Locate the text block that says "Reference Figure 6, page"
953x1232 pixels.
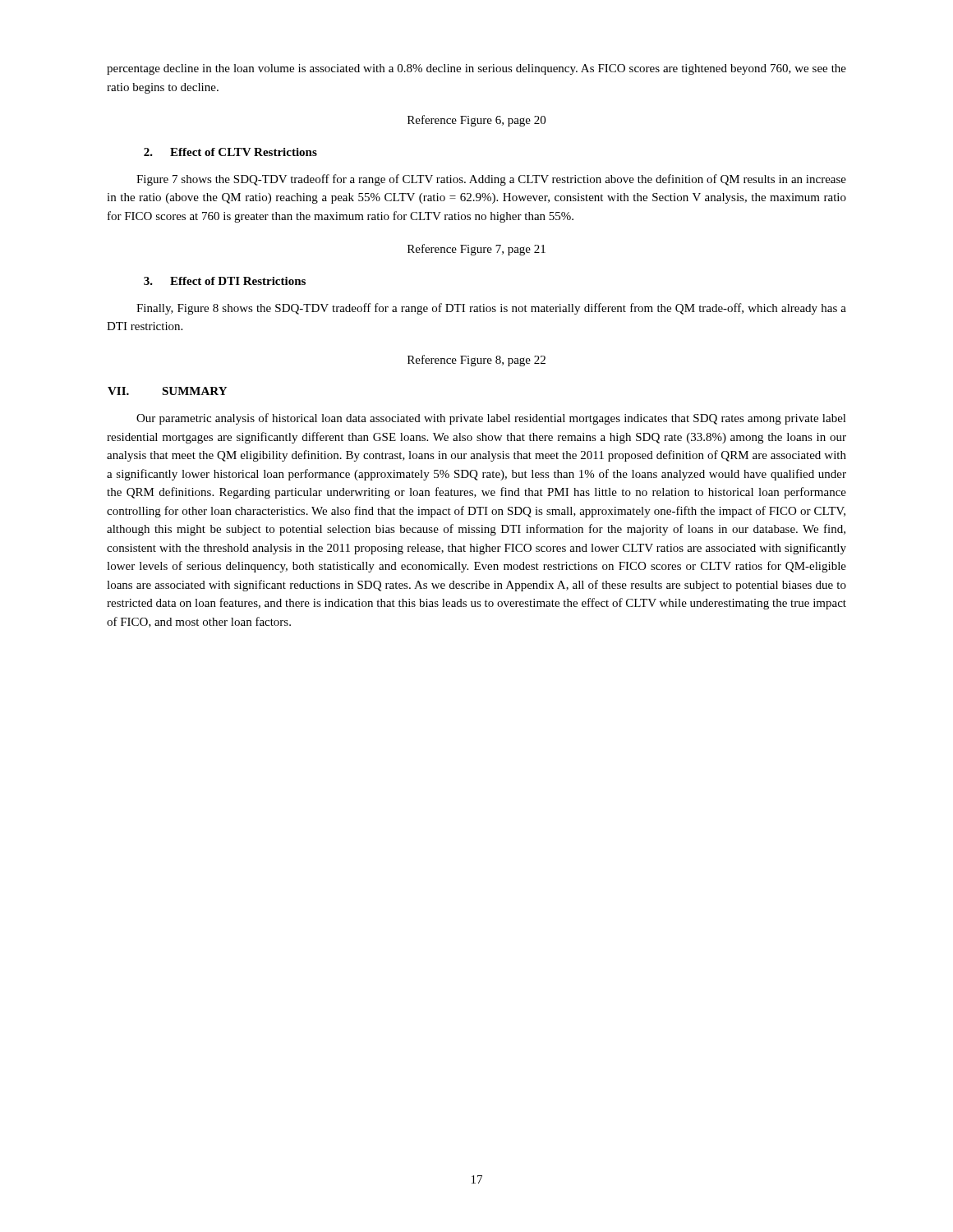476,120
